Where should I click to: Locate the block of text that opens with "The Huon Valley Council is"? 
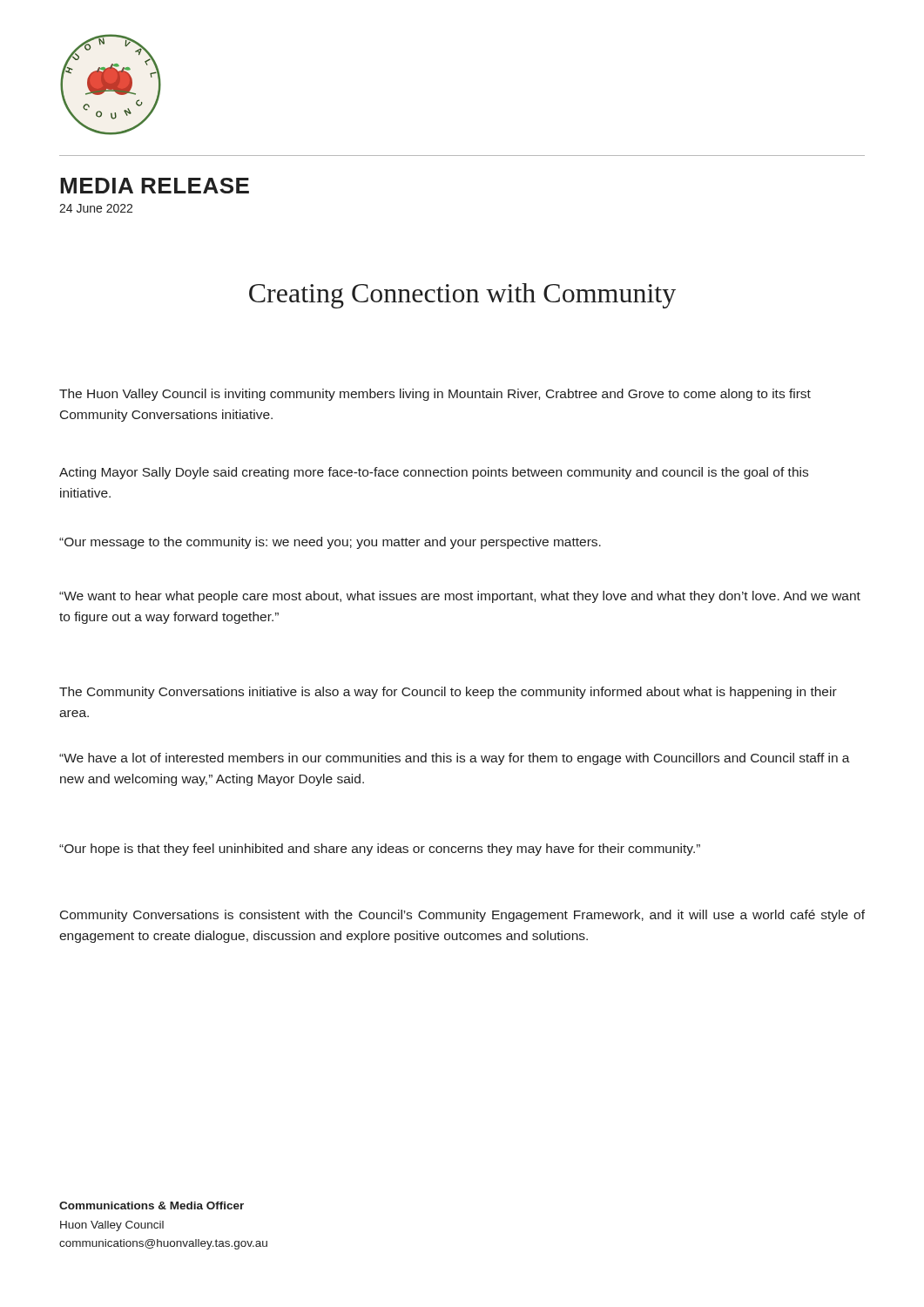(435, 404)
